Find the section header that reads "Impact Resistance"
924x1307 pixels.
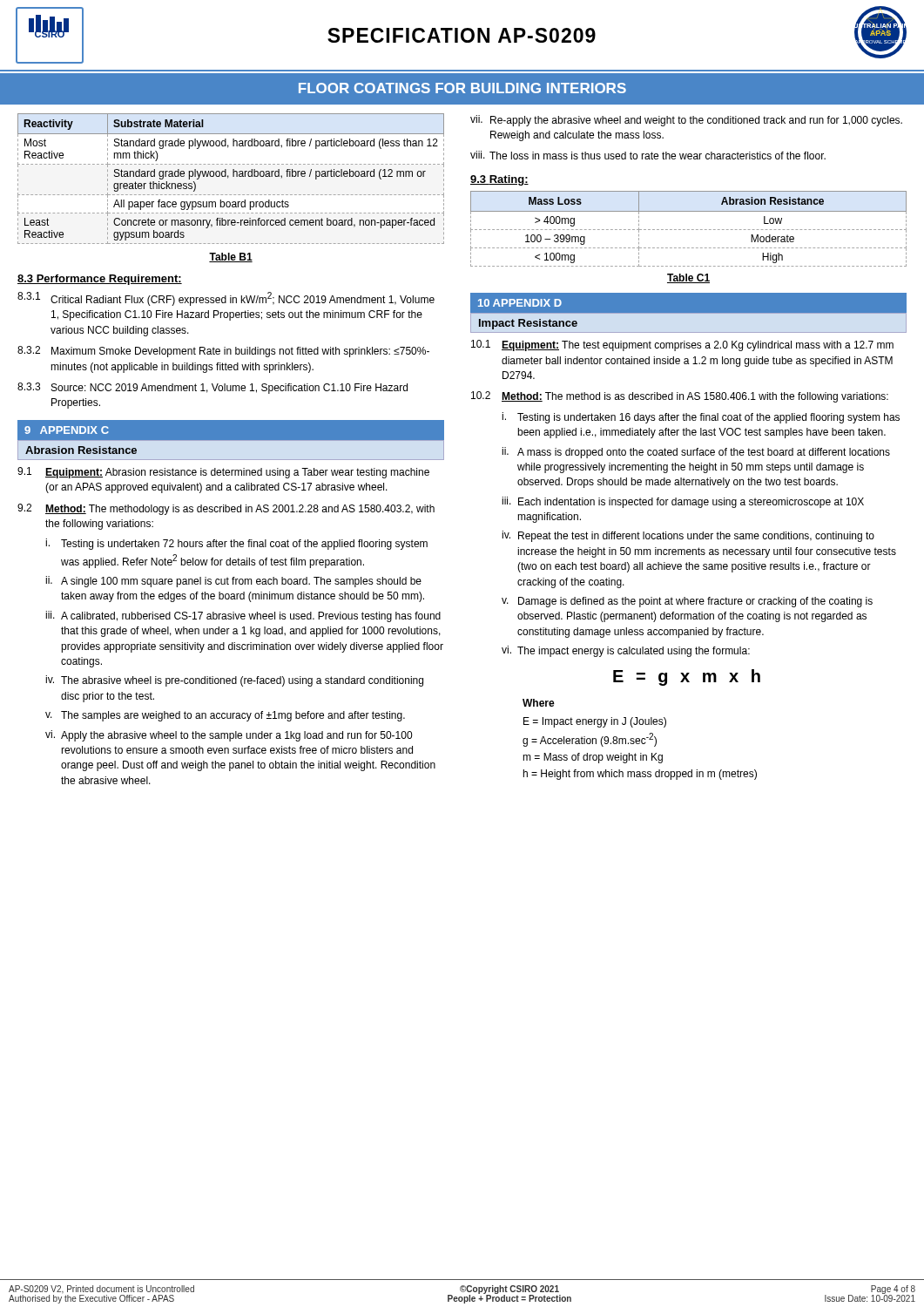coord(528,323)
